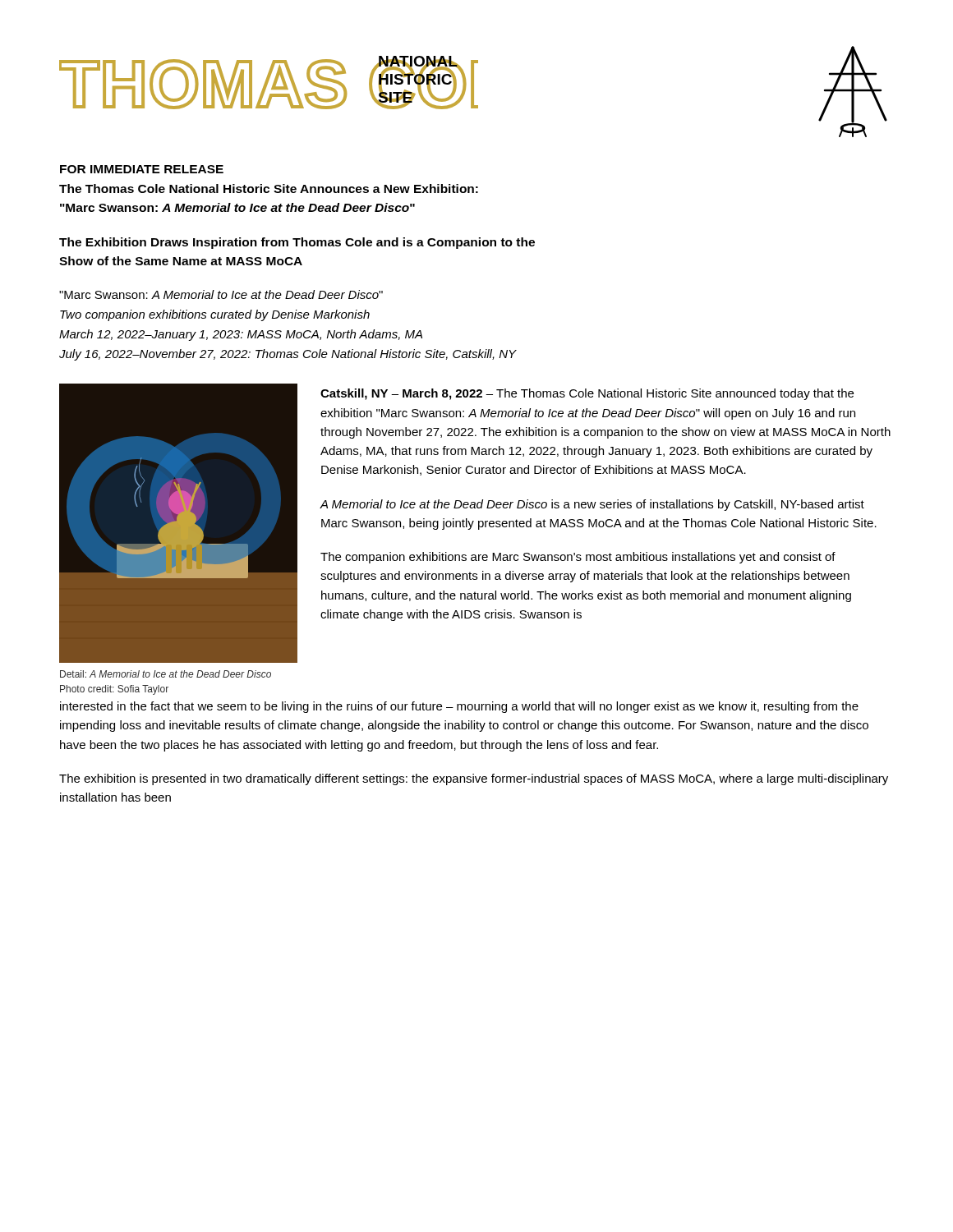Find the element starting "The exhibition is presented in two"
This screenshot has width=953, height=1232.
coord(474,788)
